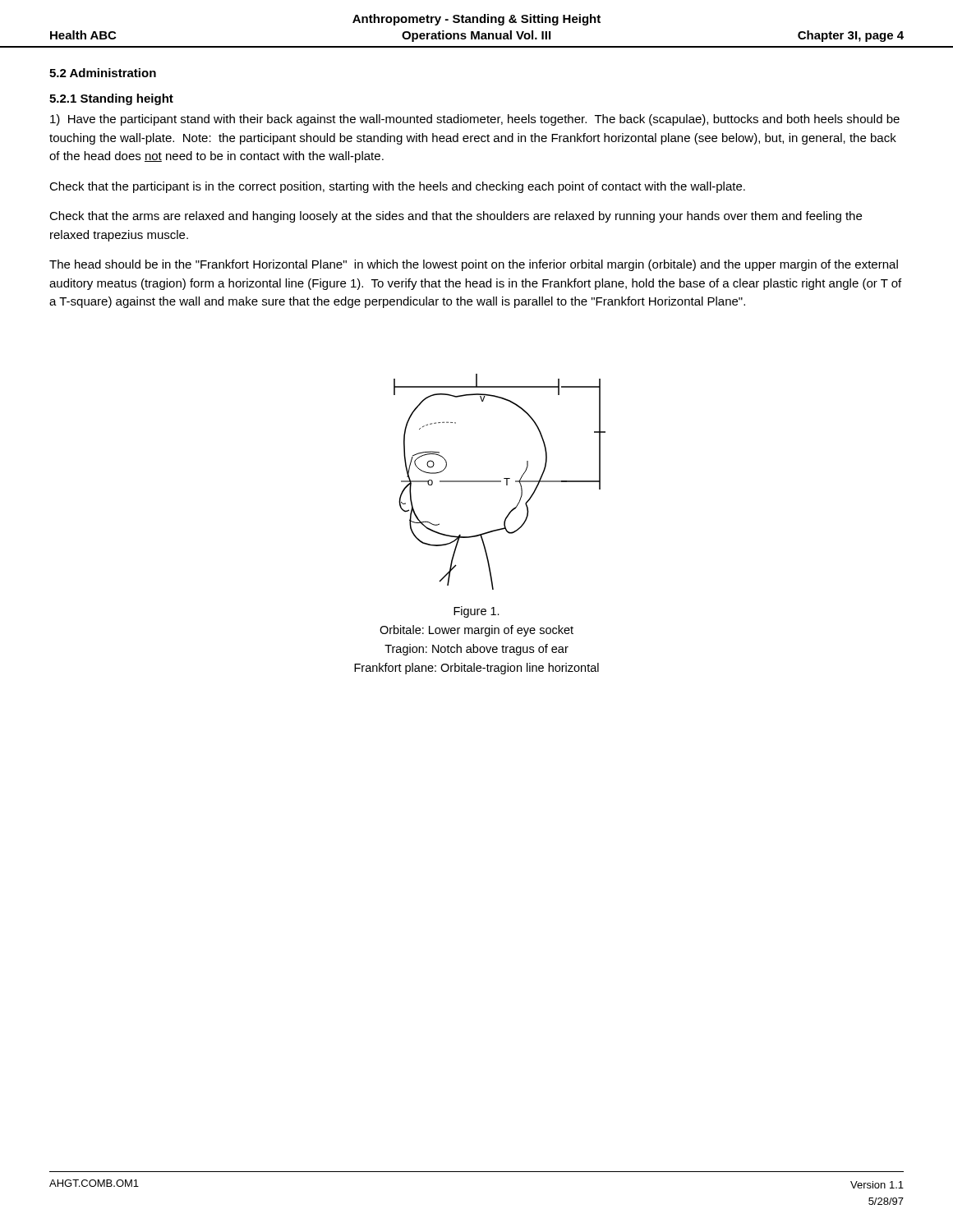Image resolution: width=953 pixels, height=1232 pixels.
Task: Select the text block that says "The head should be"
Action: 475,283
